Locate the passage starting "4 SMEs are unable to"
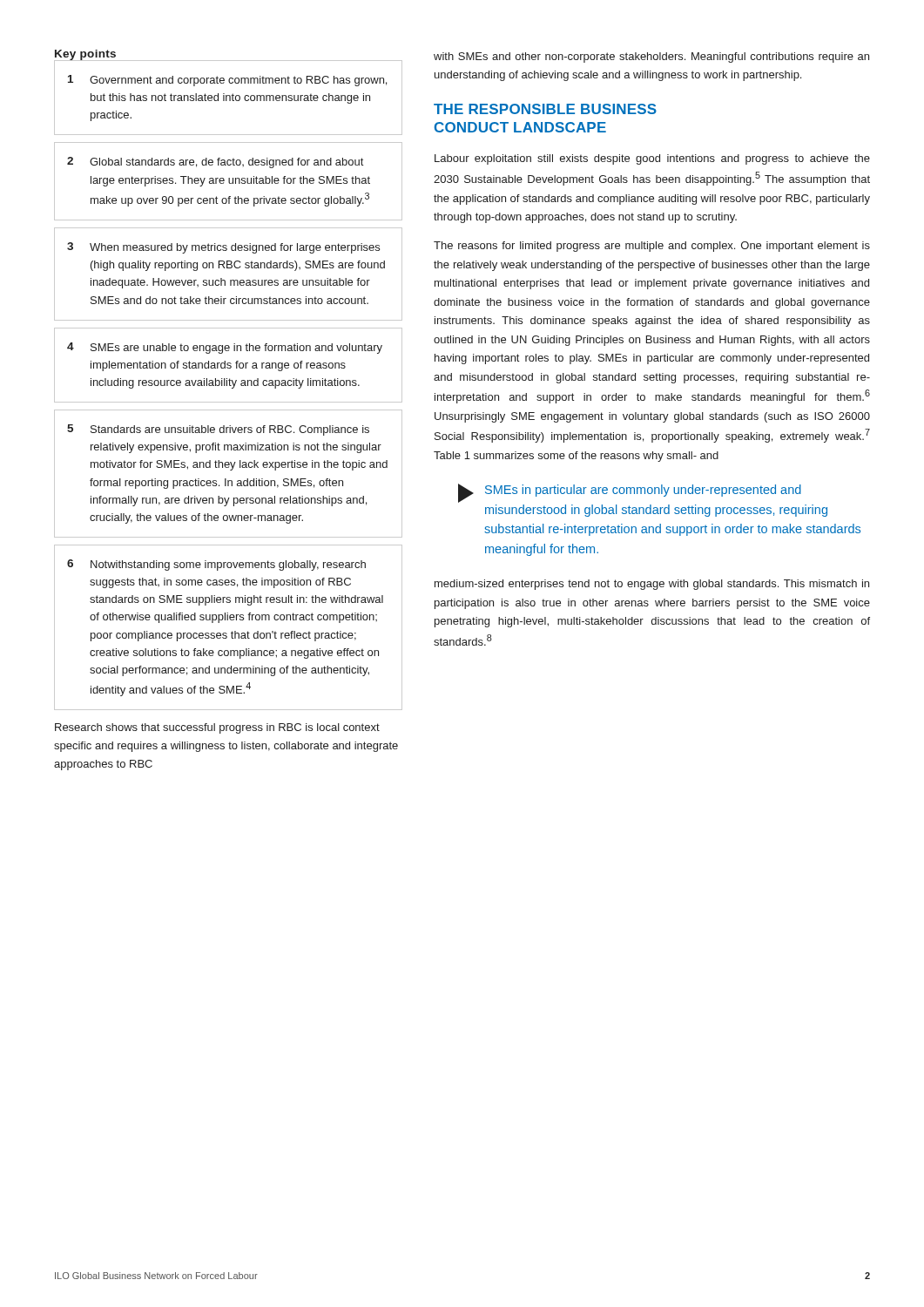Screen dimensions: 1307x924 pos(228,365)
